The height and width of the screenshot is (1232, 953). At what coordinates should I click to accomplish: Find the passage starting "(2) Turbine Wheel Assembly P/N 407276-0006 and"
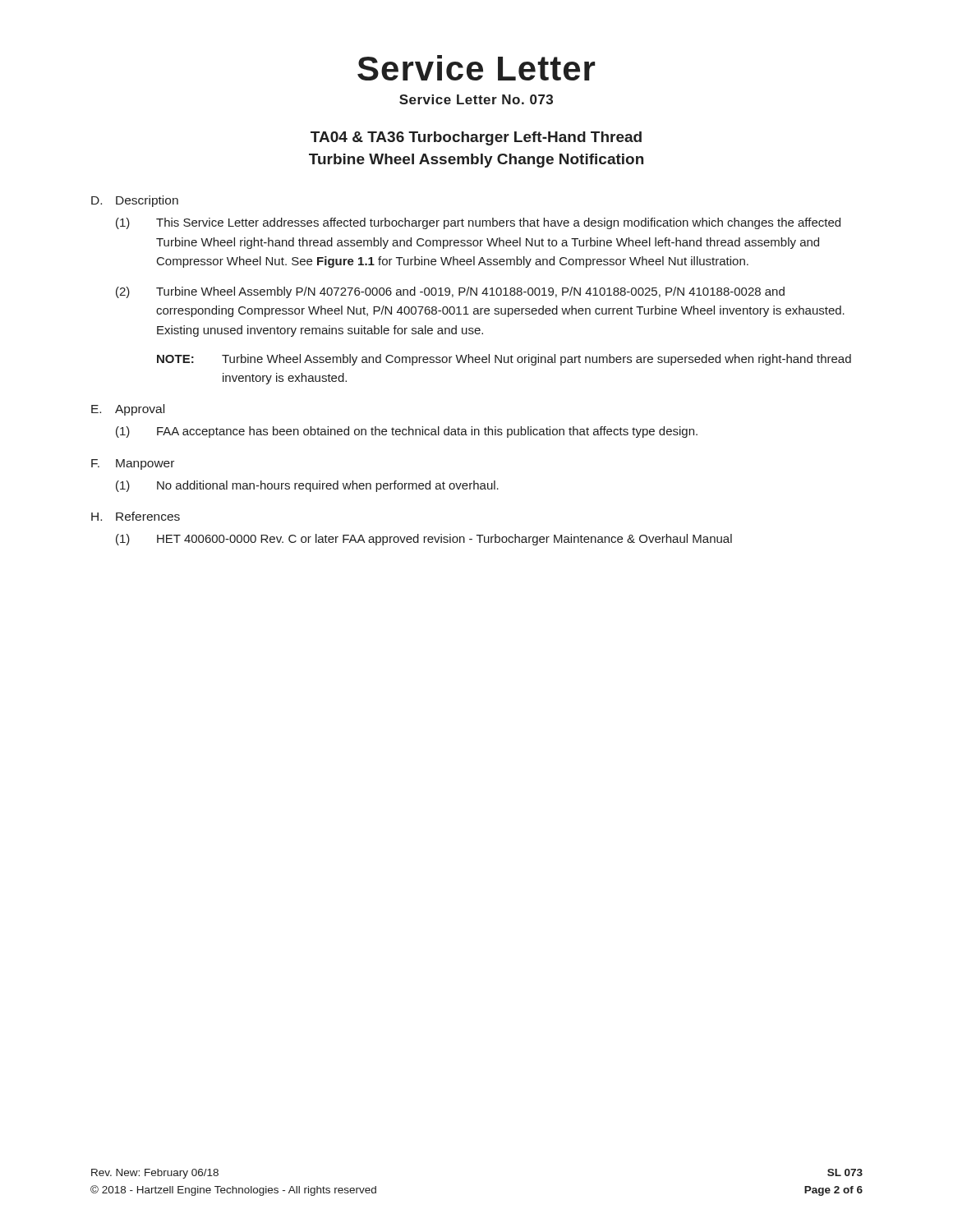(x=476, y=335)
